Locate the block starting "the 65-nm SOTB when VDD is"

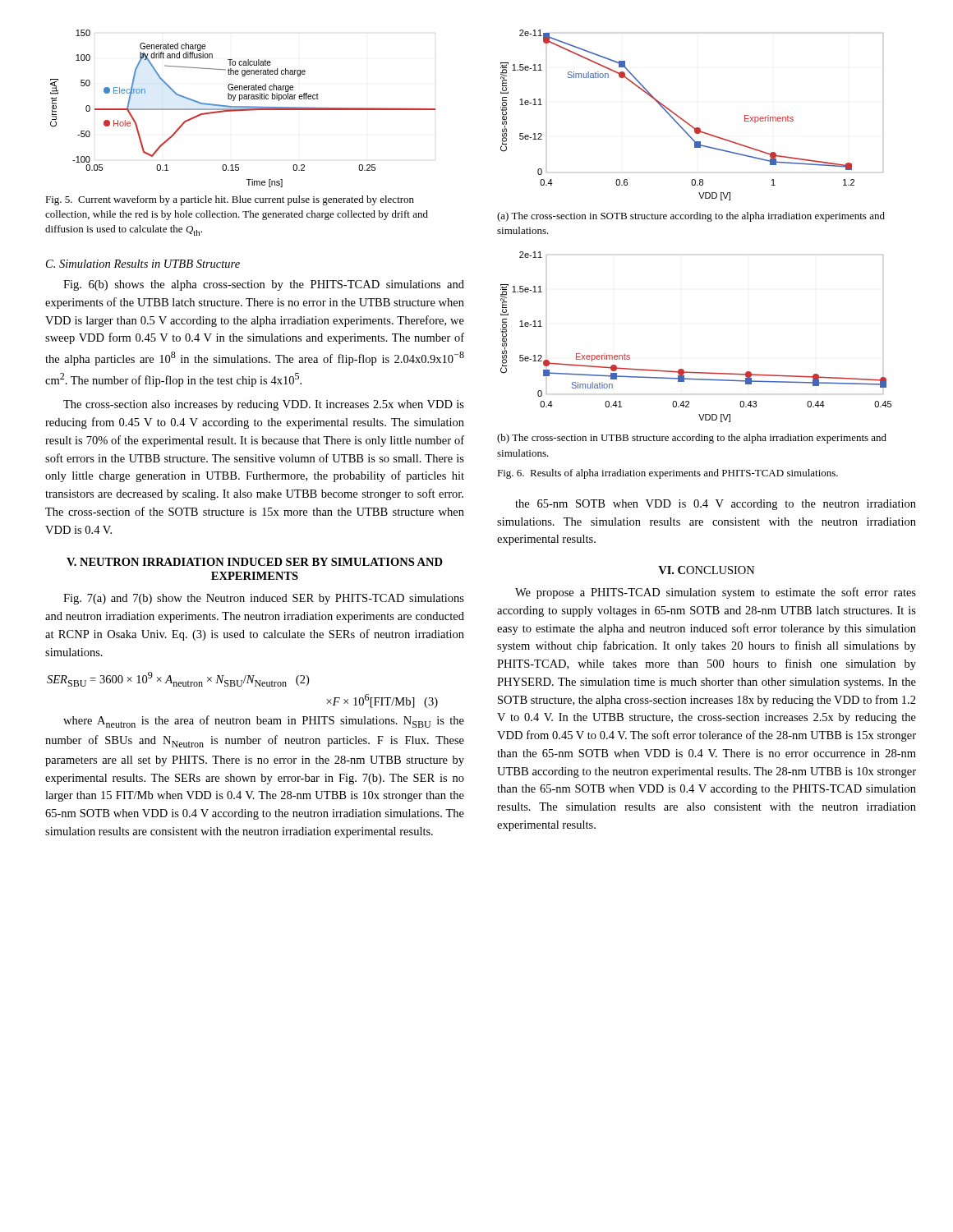pos(707,521)
